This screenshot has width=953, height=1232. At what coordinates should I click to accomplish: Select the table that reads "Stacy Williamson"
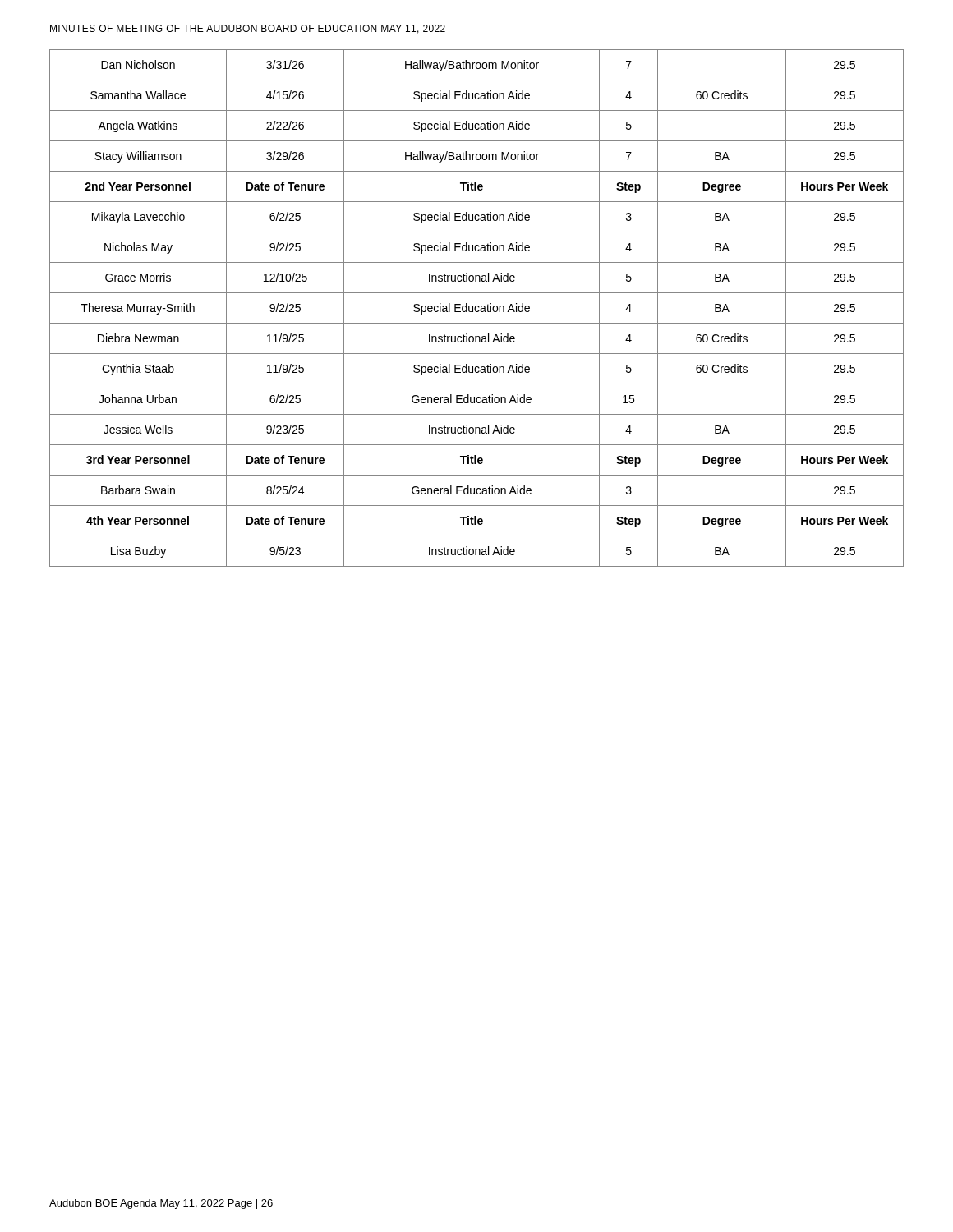point(476,308)
